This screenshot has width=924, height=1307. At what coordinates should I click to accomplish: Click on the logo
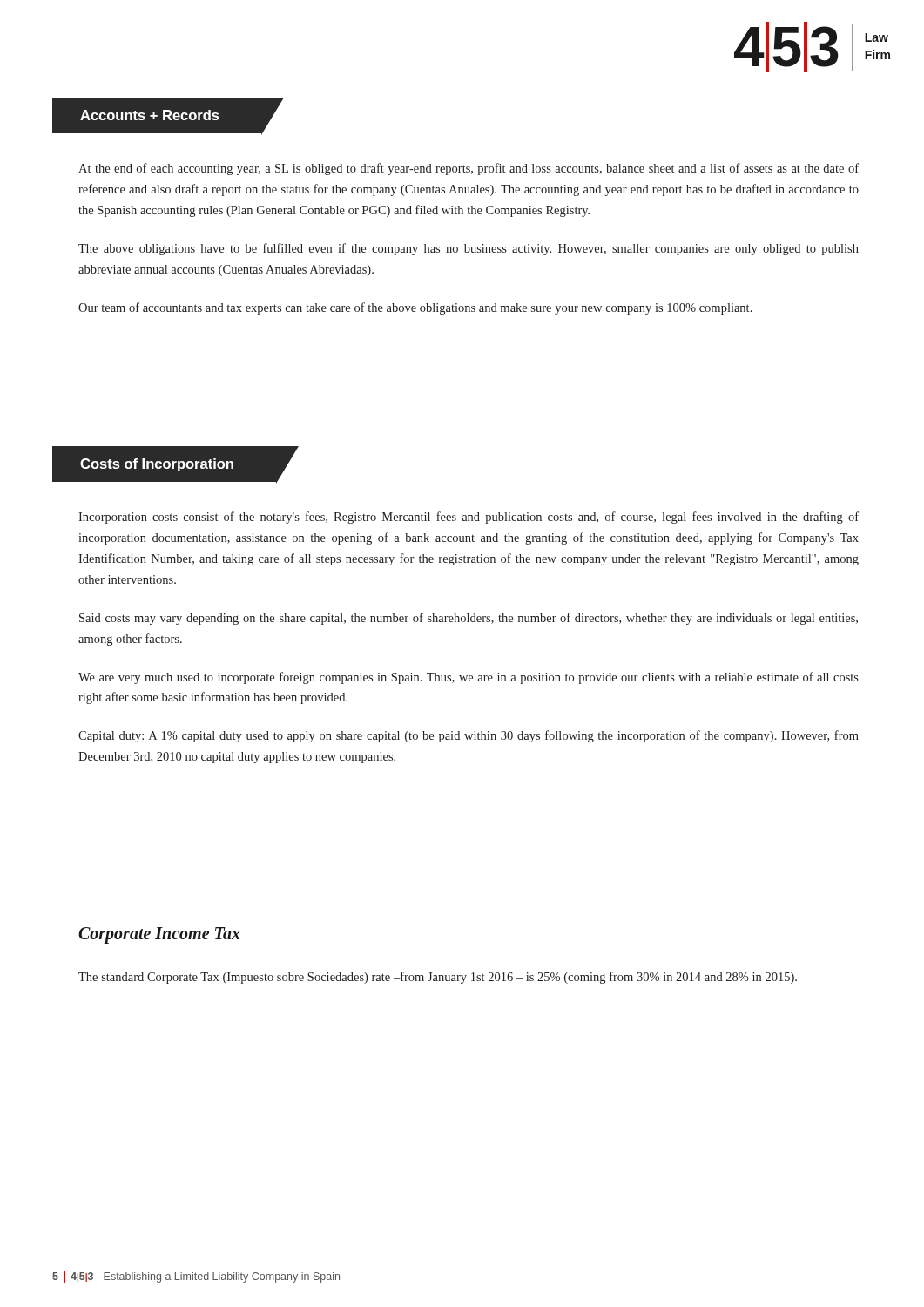pyautogui.click(x=812, y=47)
